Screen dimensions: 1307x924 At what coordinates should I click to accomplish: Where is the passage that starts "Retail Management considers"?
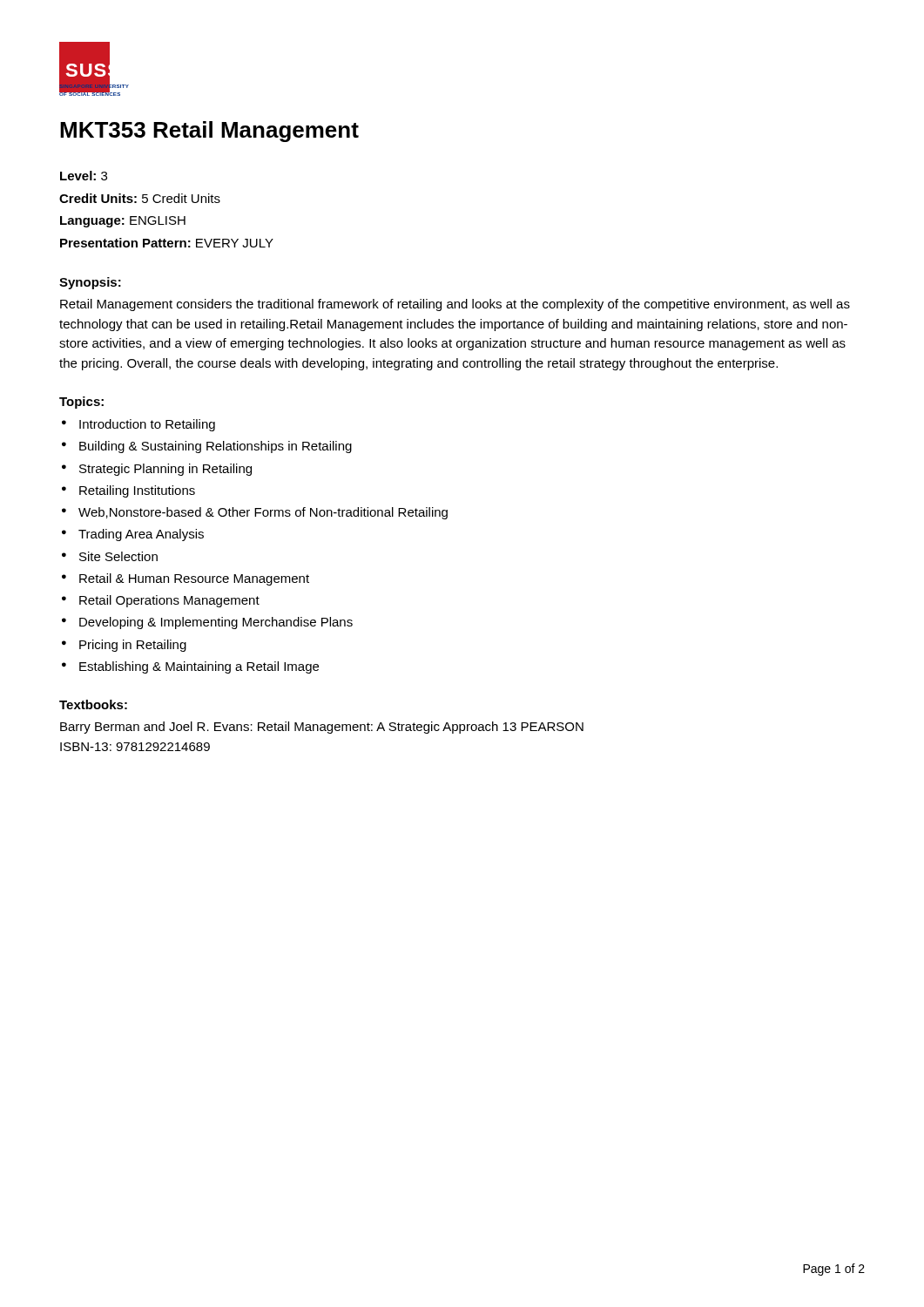[x=462, y=334]
